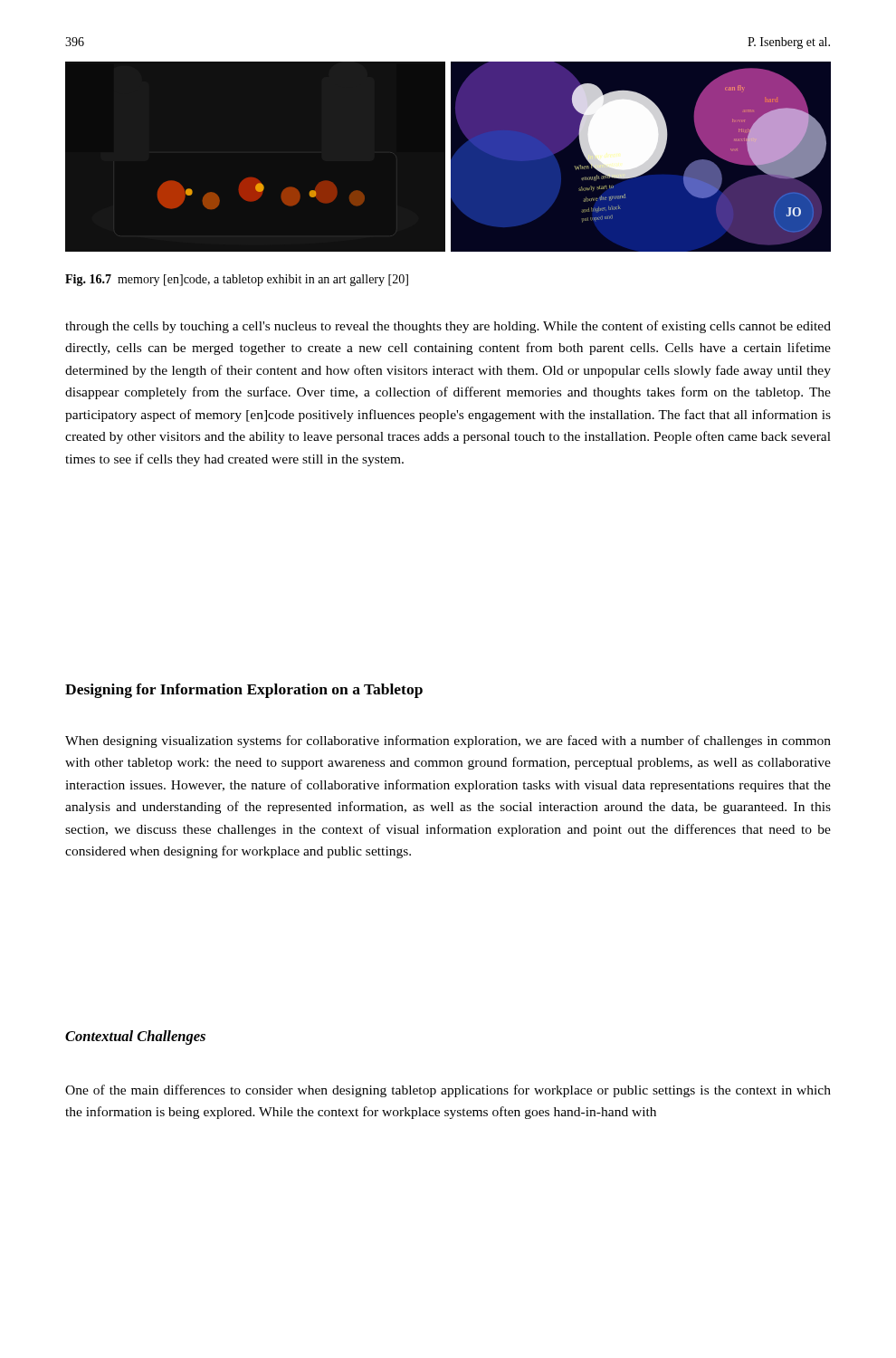896x1358 pixels.
Task: Select the text block that says "One of the"
Action: point(448,1101)
